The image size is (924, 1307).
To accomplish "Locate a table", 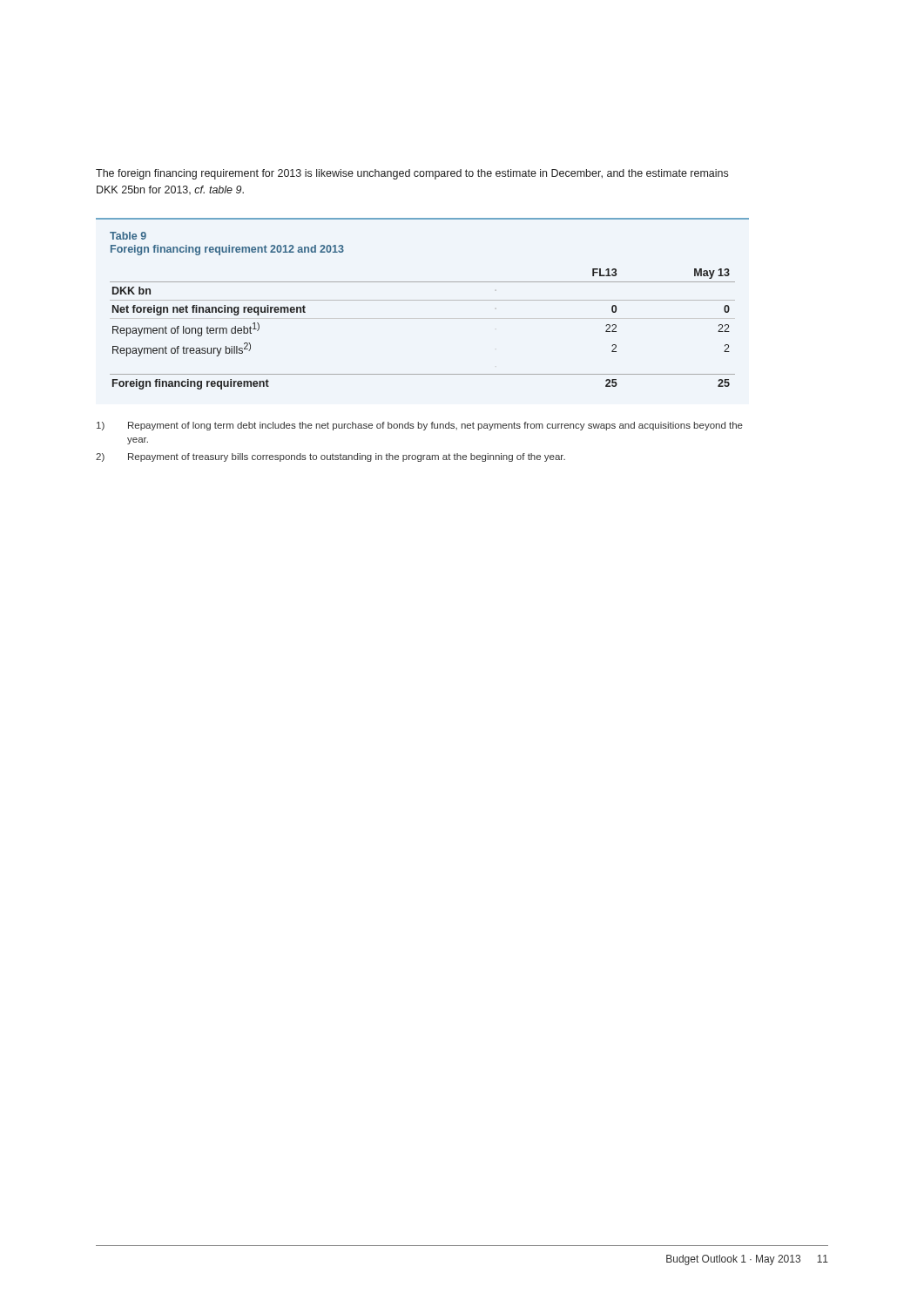I will [422, 311].
